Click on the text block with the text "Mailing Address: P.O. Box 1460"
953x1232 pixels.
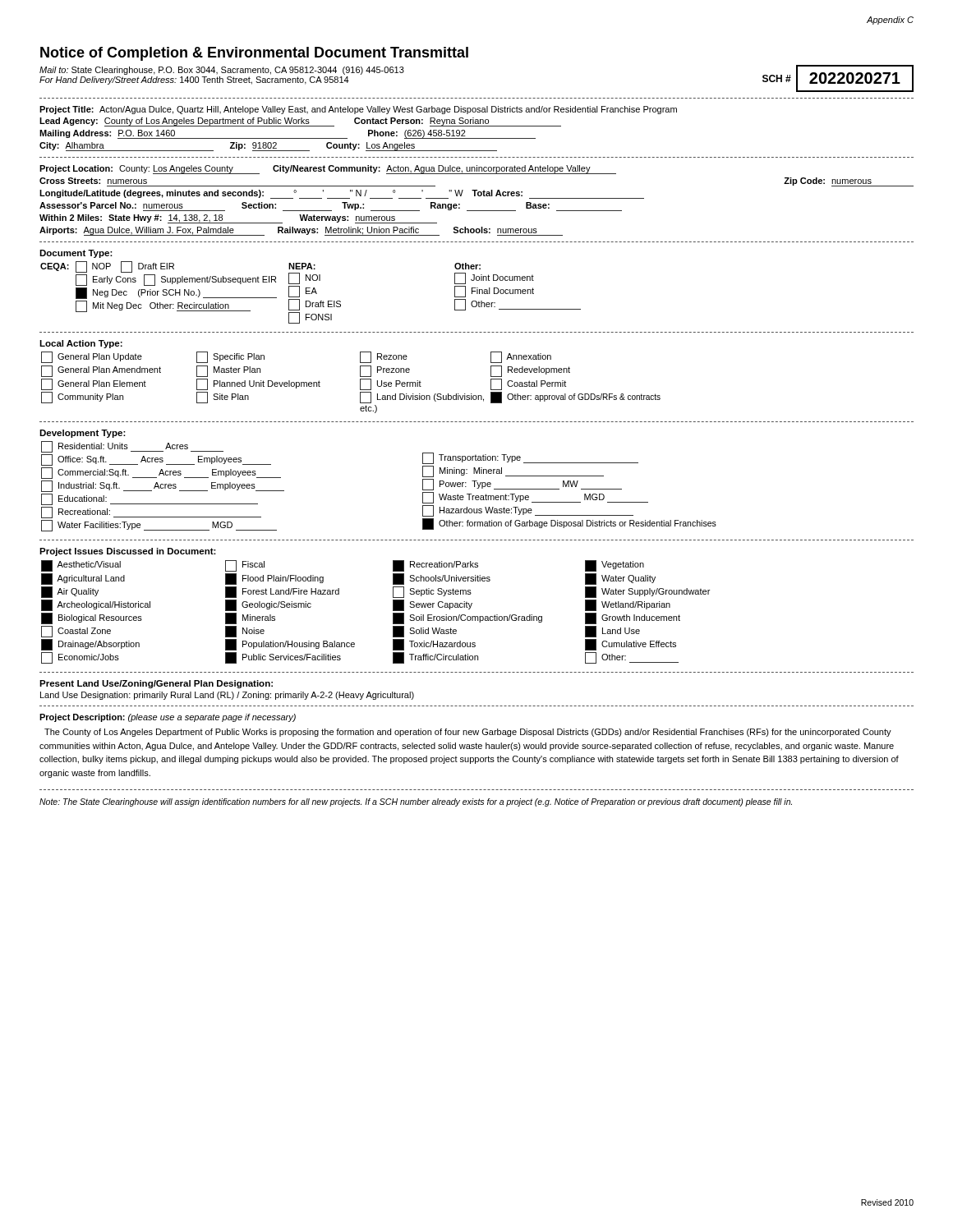coord(287,133)
